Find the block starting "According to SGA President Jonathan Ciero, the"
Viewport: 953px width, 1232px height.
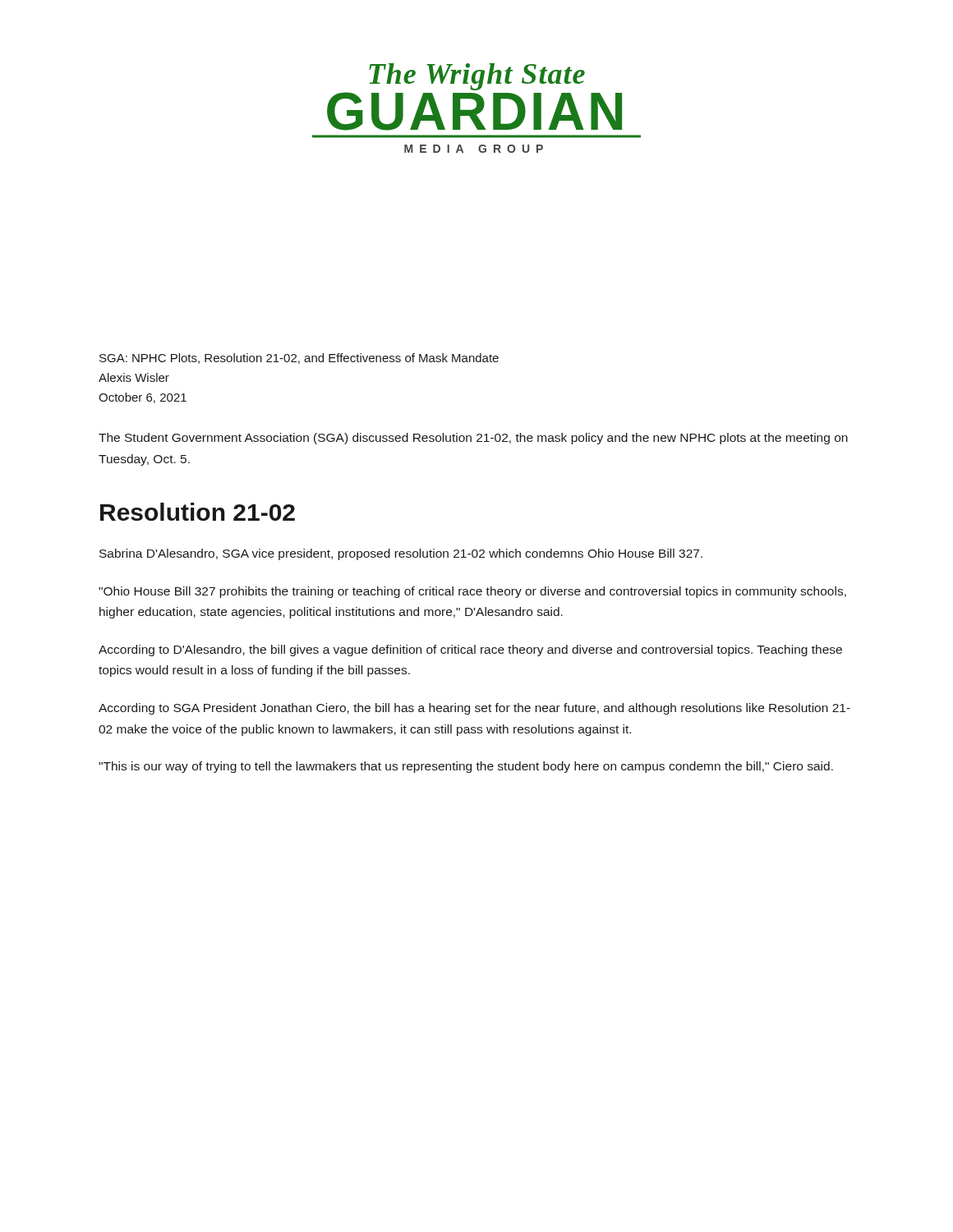(x=474, y=718)
